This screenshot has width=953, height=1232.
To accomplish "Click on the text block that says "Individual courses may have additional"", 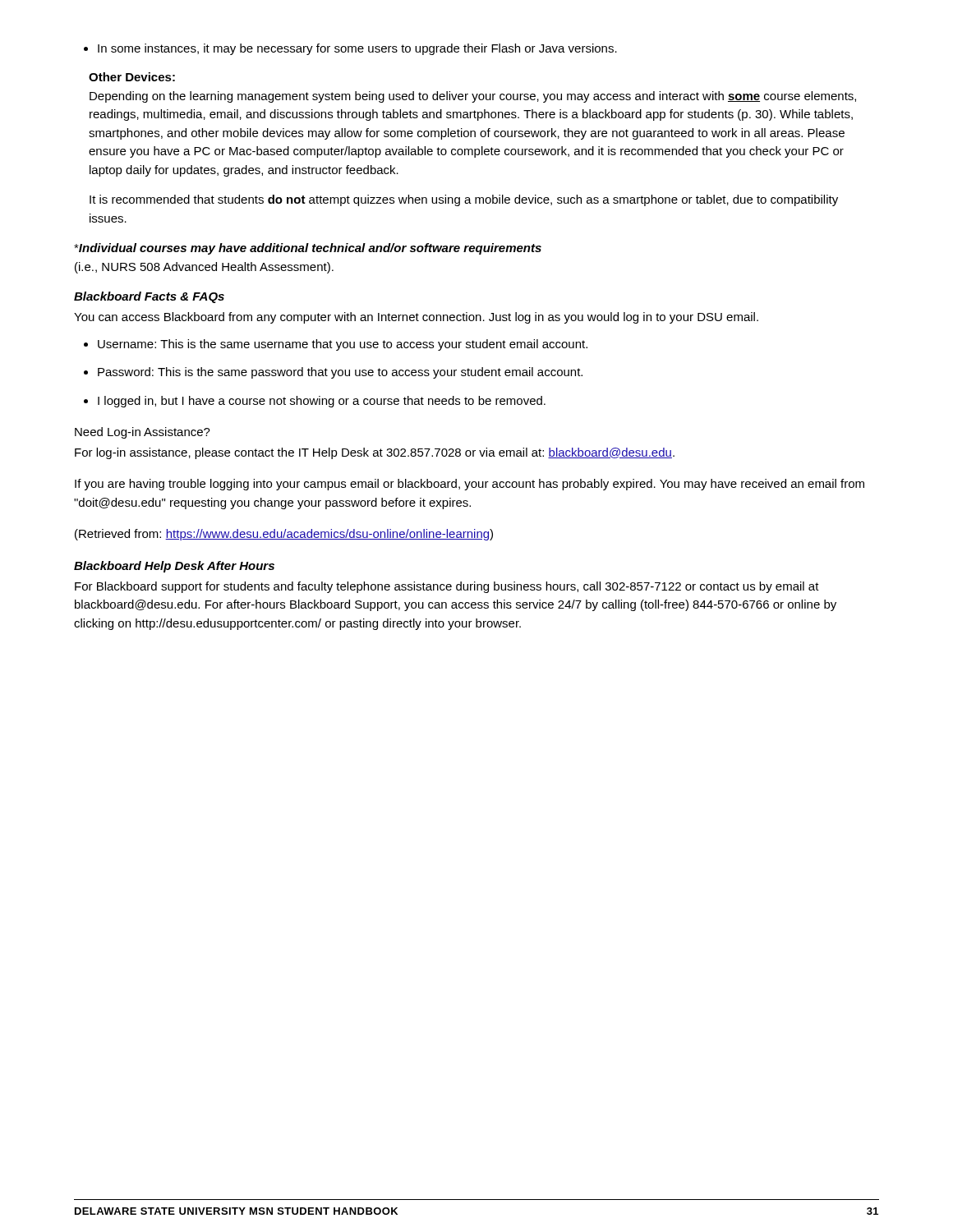I will pyautogui.click(x=476, y=257).
